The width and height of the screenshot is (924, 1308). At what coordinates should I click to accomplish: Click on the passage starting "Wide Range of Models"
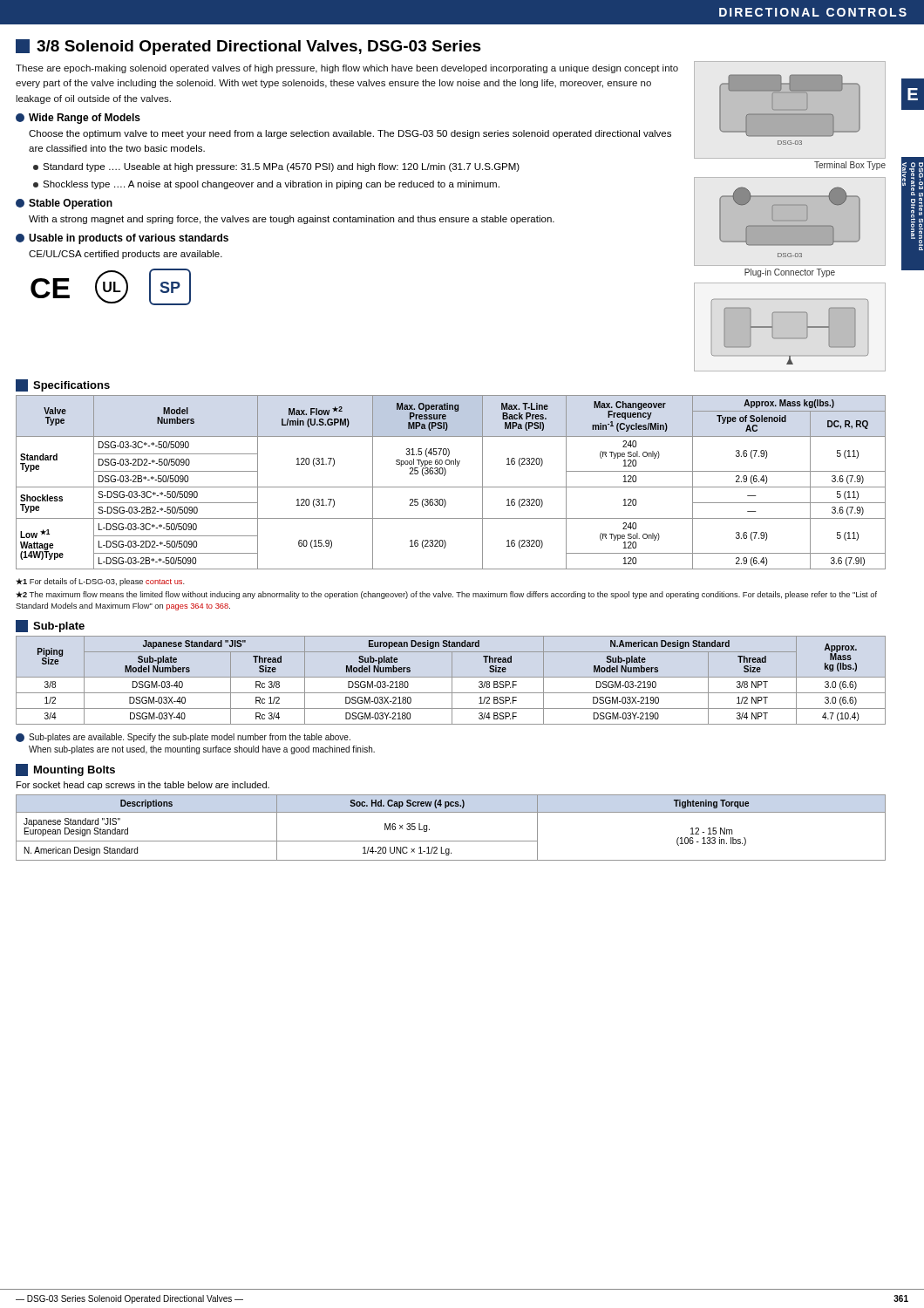(78, 118)
